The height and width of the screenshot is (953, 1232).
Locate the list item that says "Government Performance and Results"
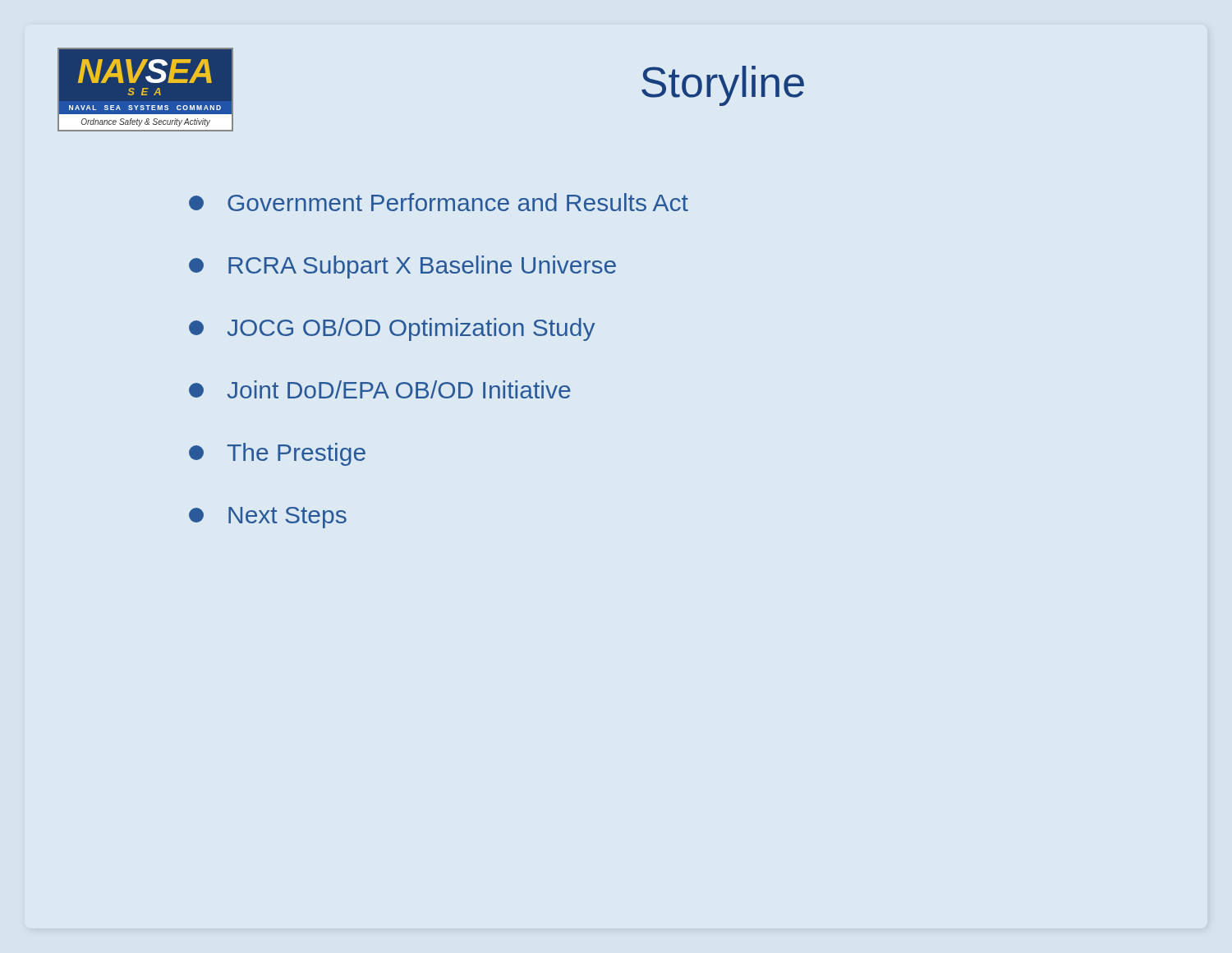pyautogui.click(x=665, y=203)
